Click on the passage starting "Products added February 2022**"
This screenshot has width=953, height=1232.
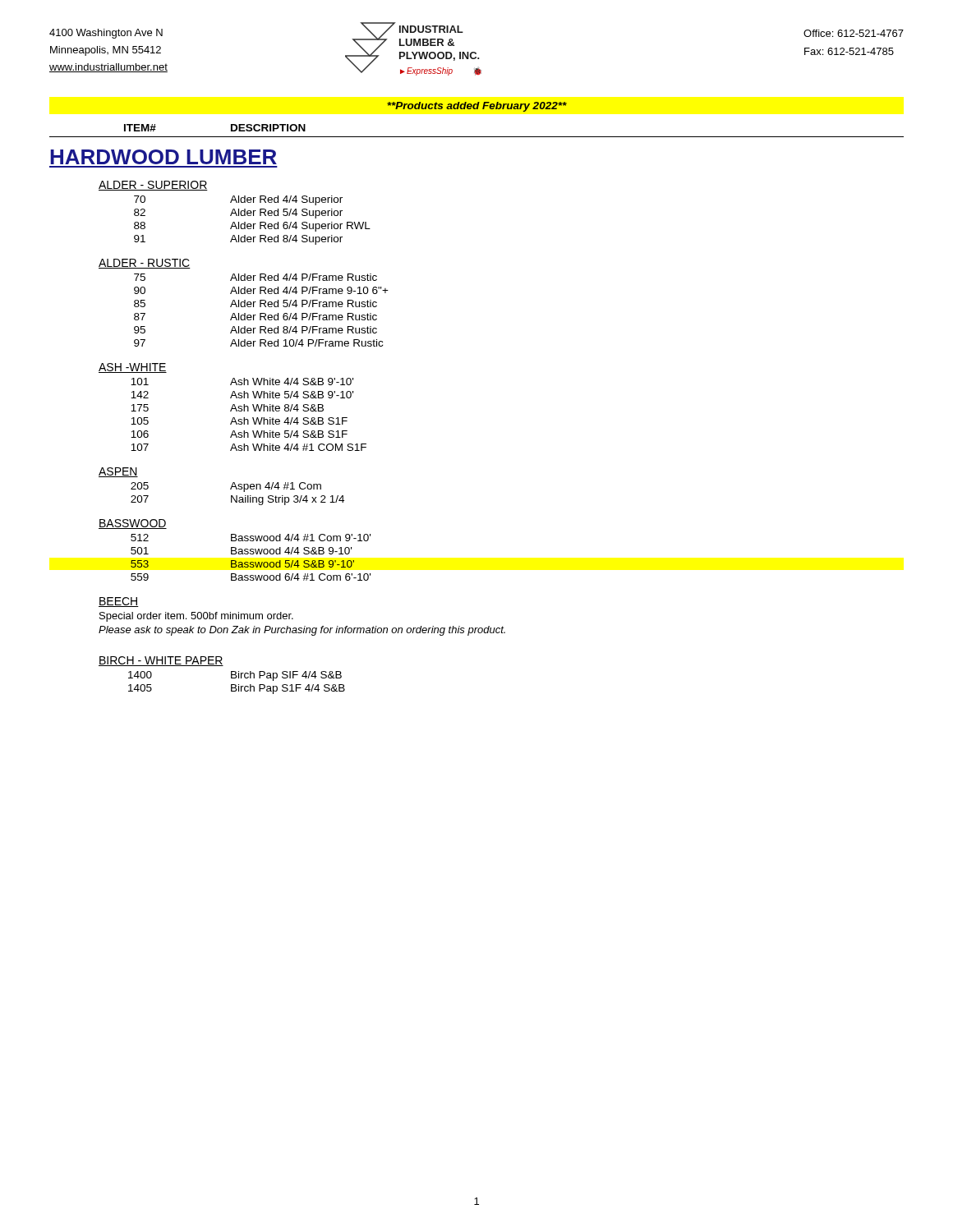476,106
